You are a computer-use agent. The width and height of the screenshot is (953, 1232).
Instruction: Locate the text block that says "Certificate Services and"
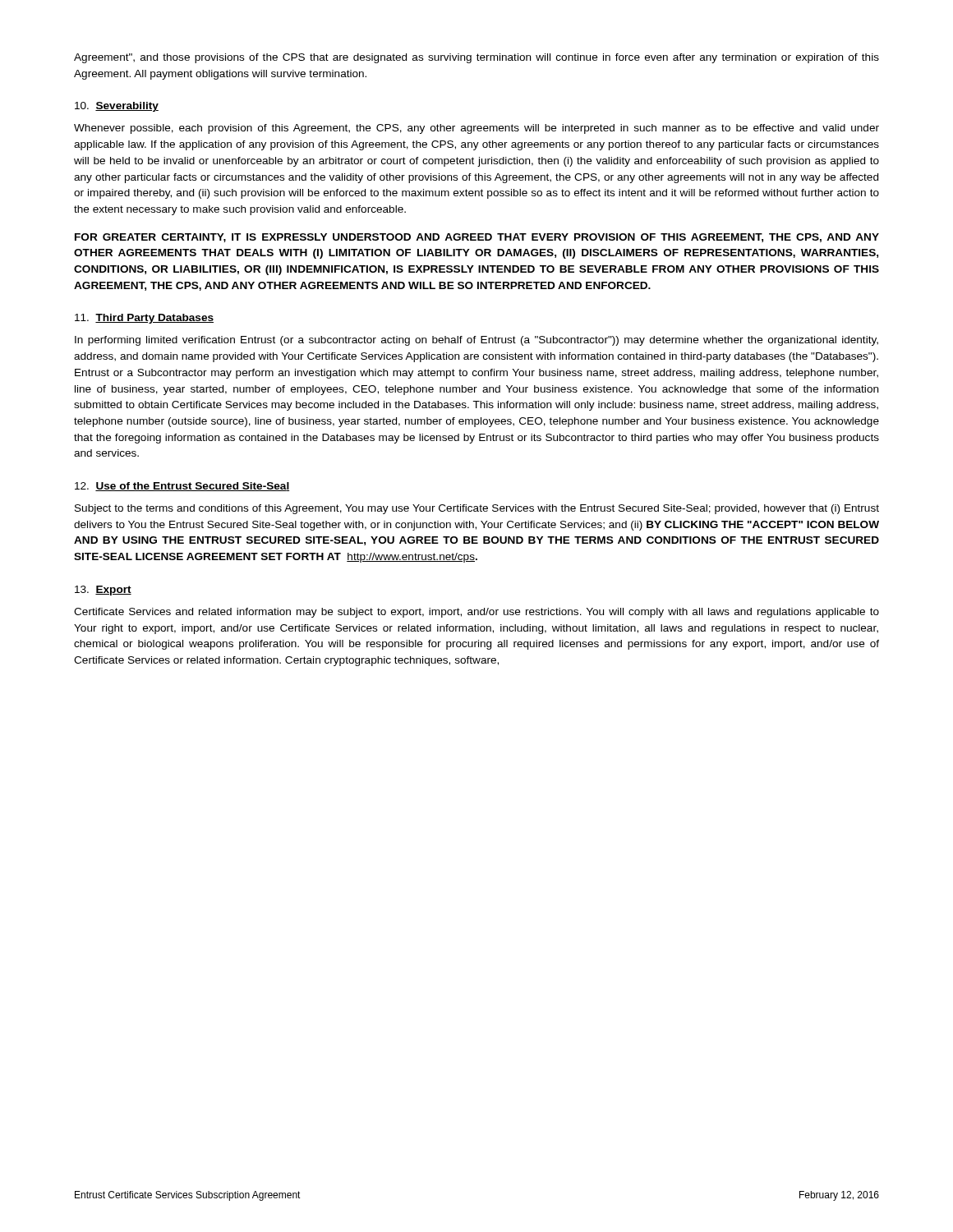[476, 636]
